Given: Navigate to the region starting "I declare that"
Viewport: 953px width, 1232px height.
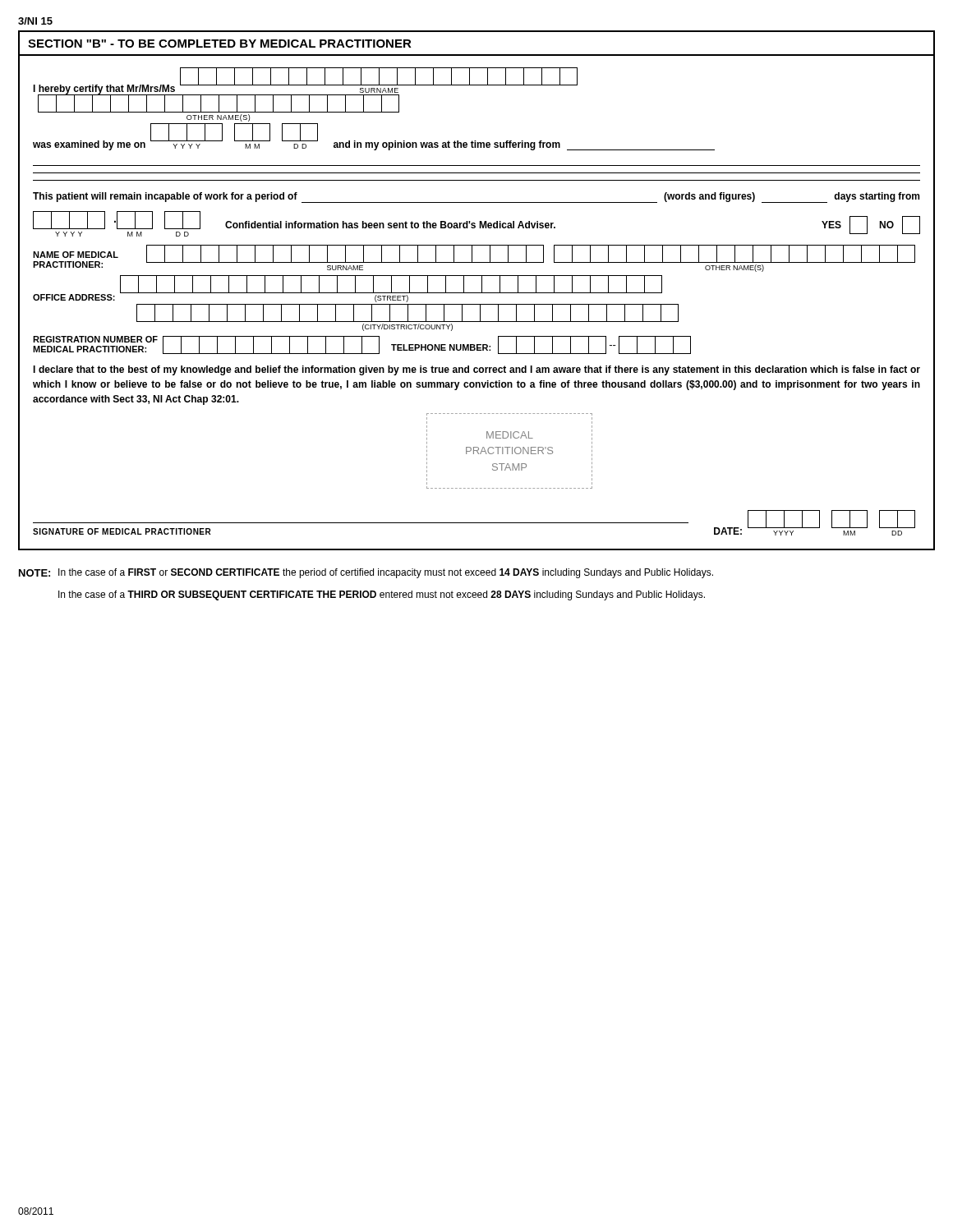Looking at the screenshot, I should pyautogui.click(x=476, y=384).
